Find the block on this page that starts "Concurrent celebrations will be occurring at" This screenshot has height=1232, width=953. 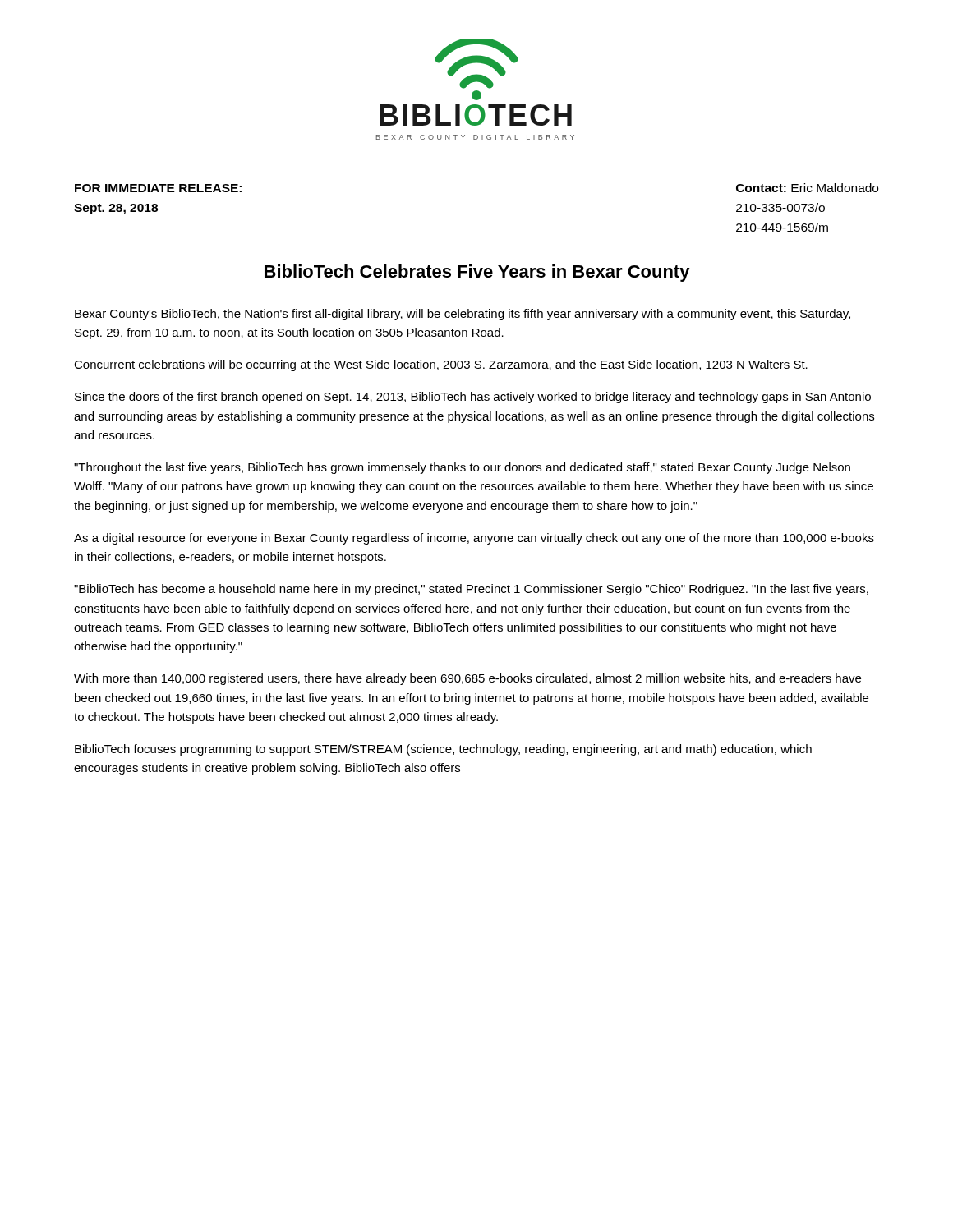click(x=441, y=364)
